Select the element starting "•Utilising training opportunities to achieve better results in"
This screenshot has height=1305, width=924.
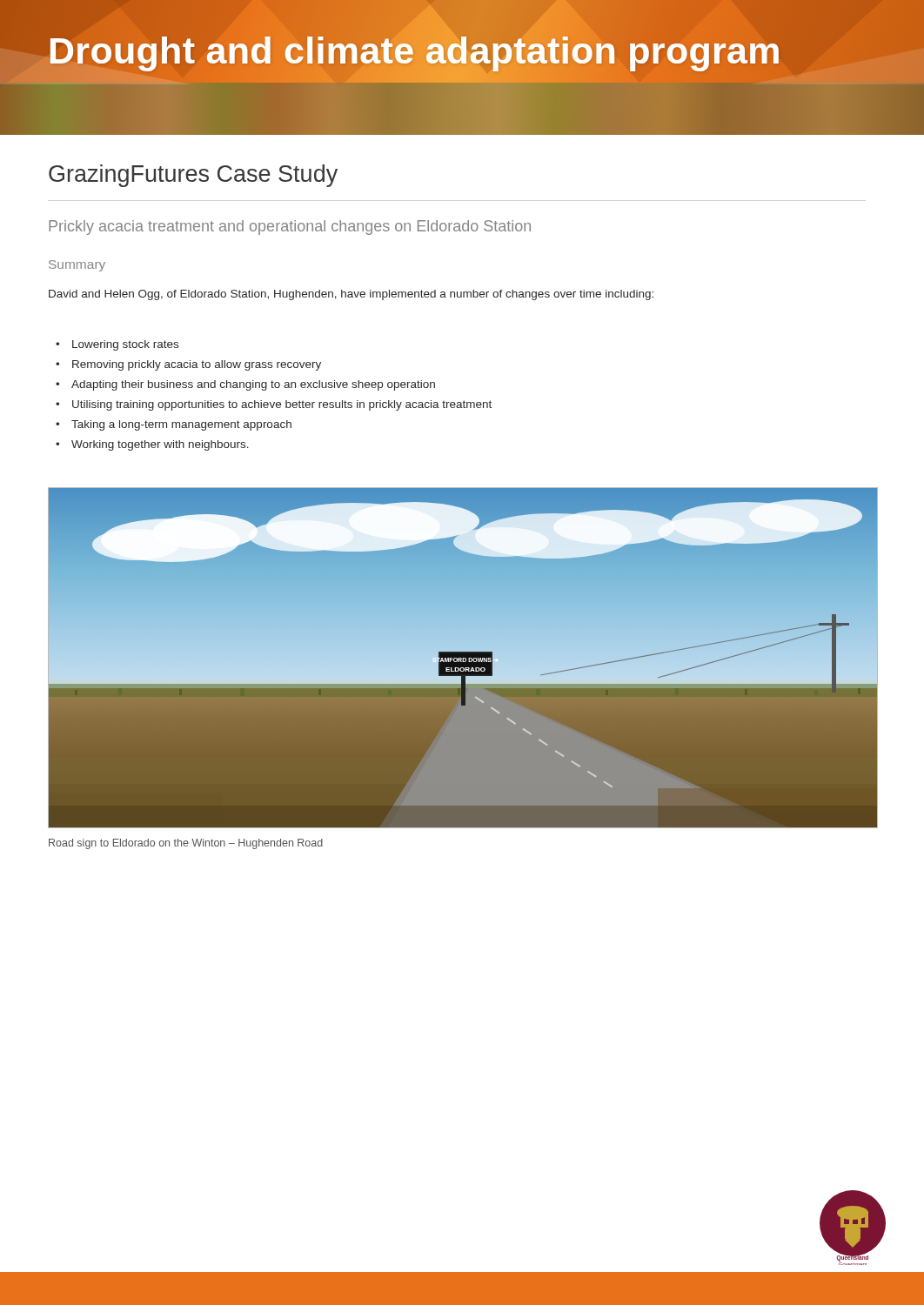(x=428, y=405)
